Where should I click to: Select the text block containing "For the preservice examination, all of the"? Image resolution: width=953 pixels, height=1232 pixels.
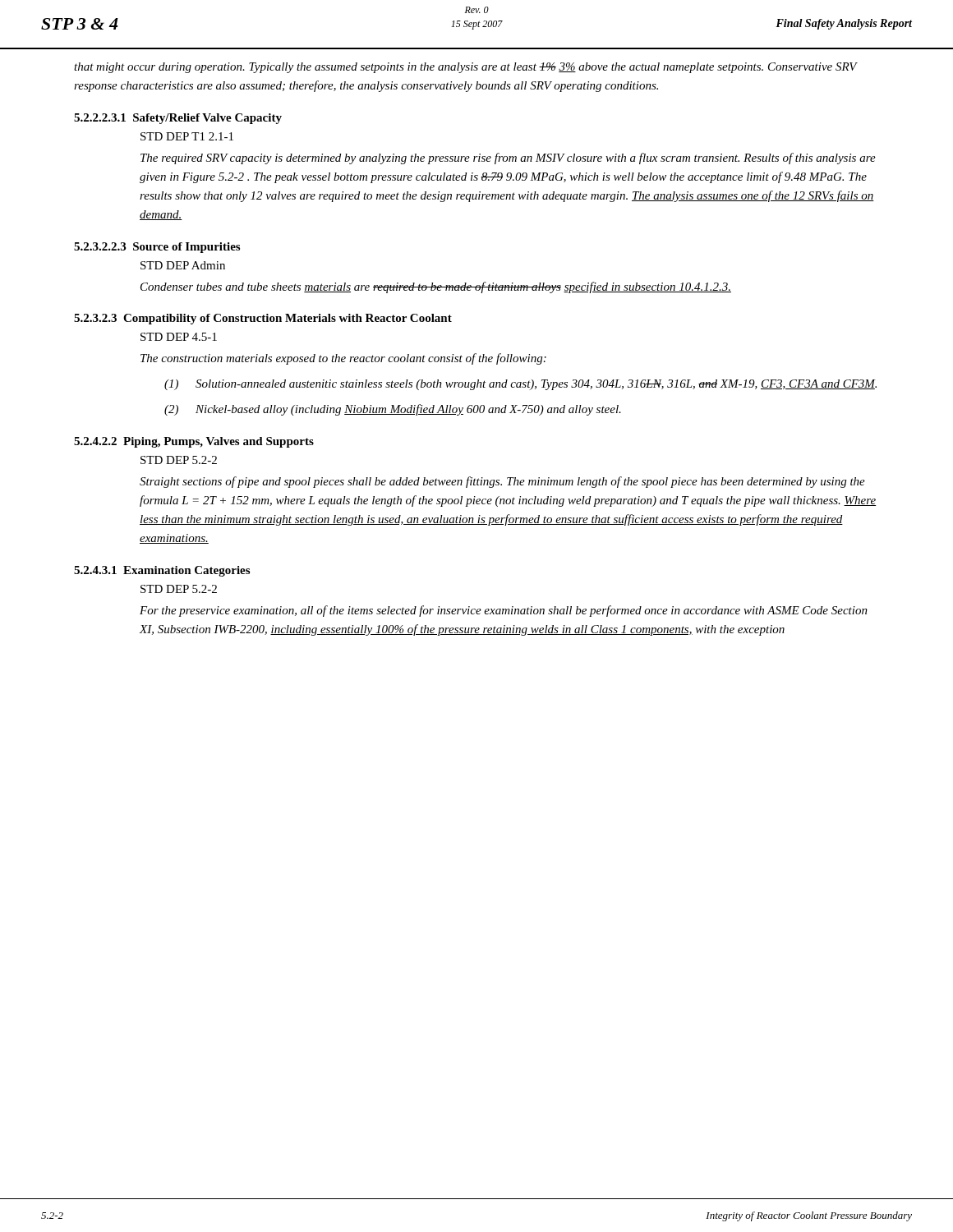509,620
